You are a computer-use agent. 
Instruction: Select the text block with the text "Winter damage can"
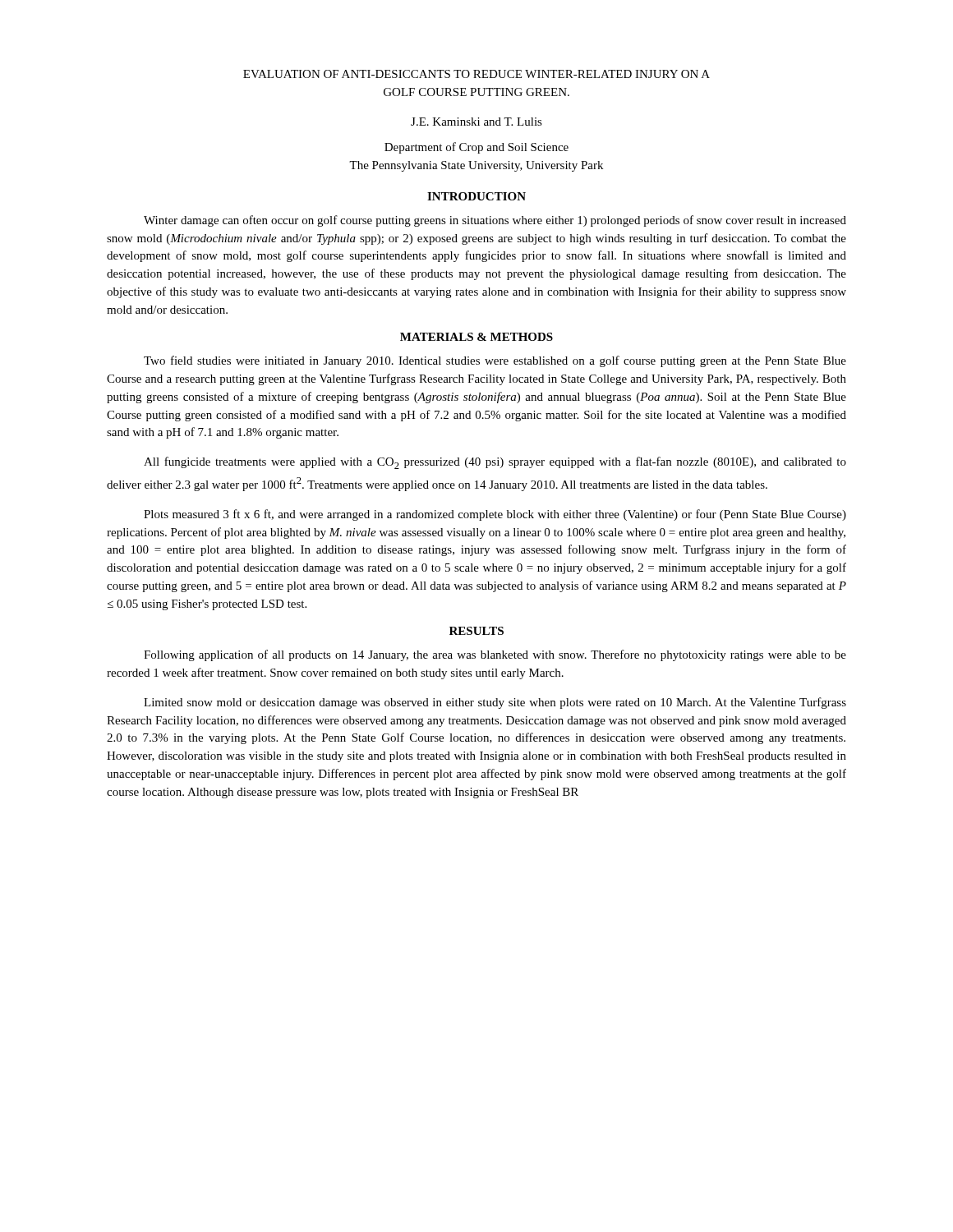[476, 265]
